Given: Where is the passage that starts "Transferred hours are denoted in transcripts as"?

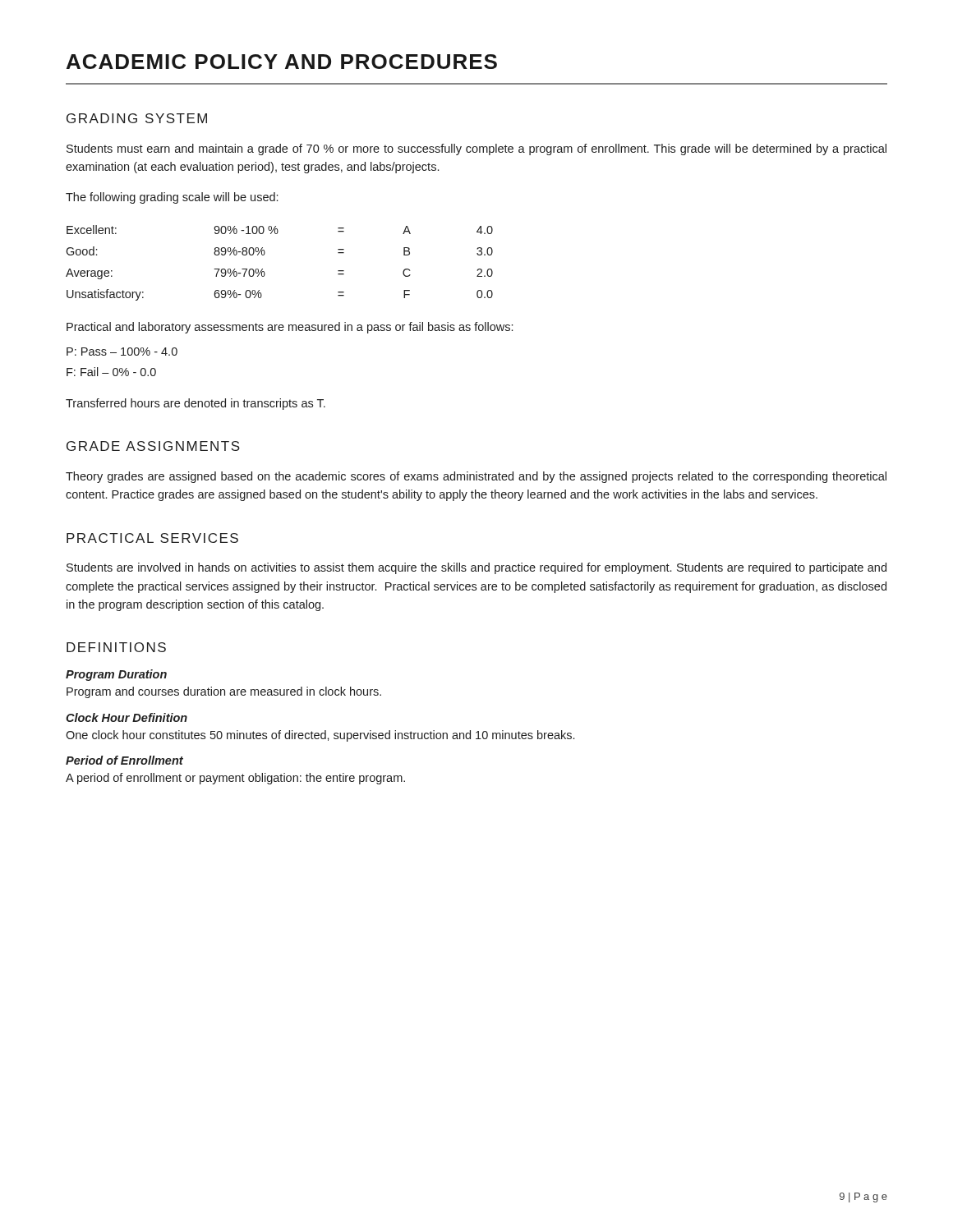Looking at the screenshot, I should coord(196,404).
